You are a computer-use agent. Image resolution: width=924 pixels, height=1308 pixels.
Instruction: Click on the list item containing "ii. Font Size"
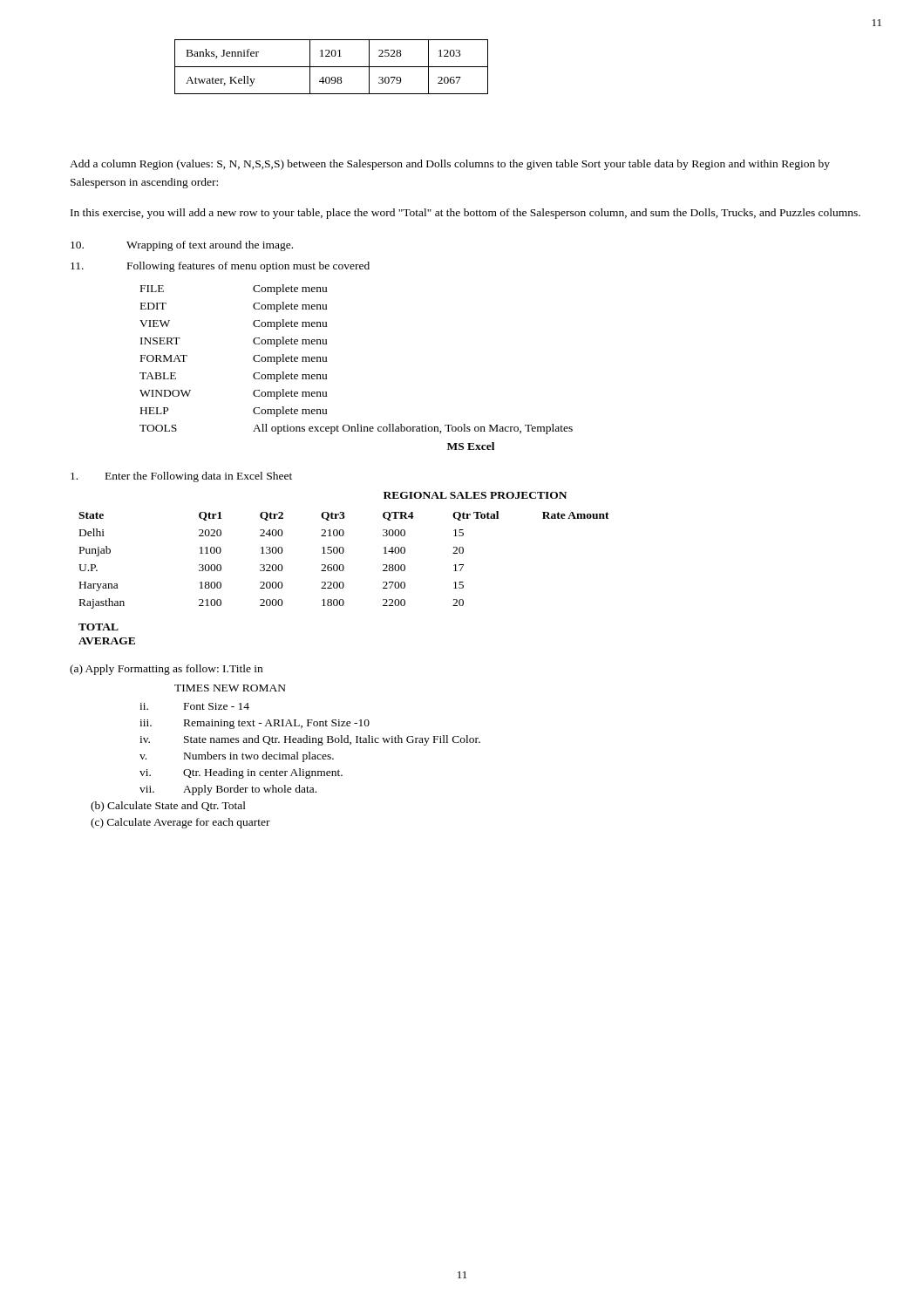pos(194,706)
